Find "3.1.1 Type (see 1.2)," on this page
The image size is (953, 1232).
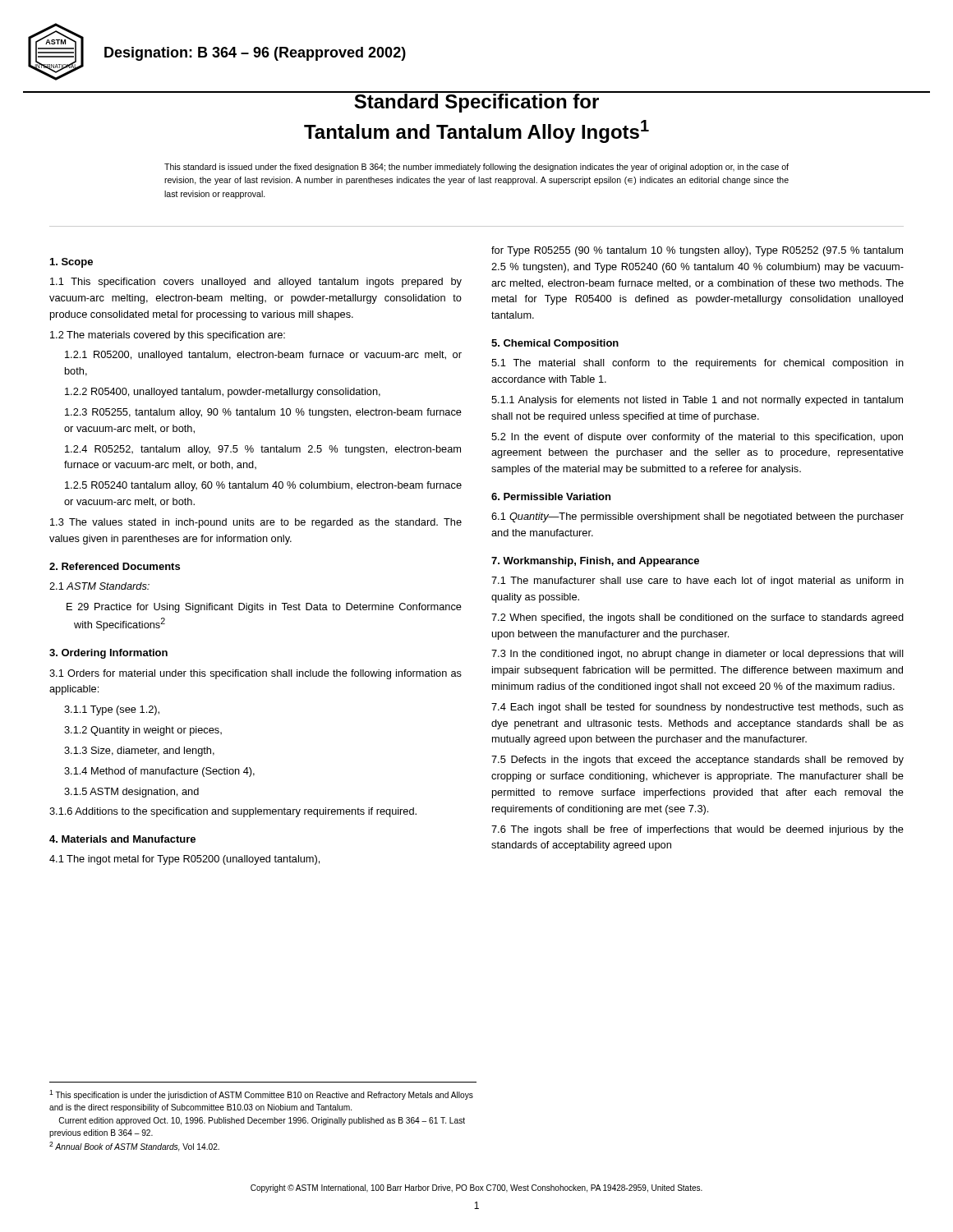pyautogui.click(x=112, y=709)
